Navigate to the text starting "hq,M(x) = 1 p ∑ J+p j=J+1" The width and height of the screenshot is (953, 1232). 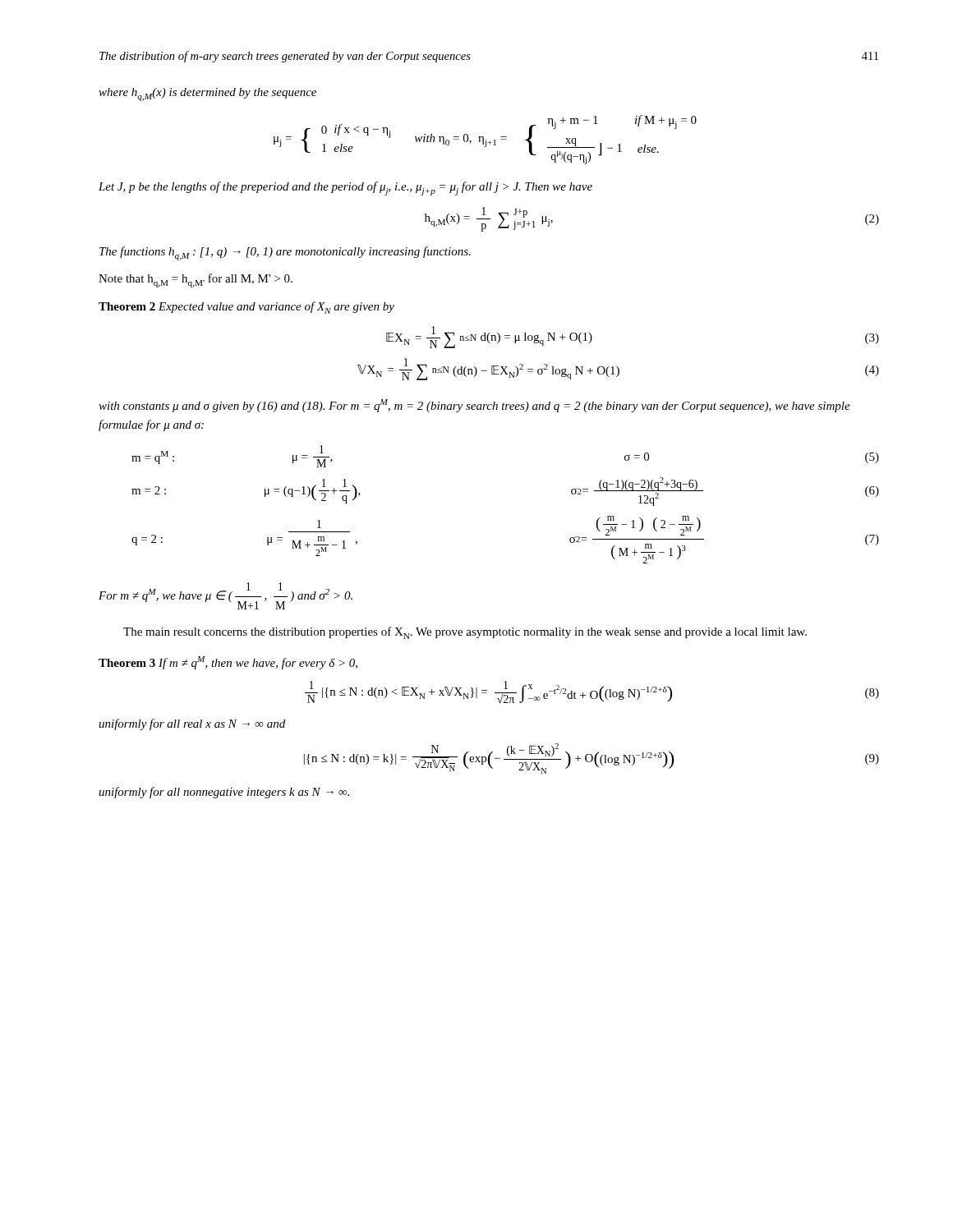[483, 219]
